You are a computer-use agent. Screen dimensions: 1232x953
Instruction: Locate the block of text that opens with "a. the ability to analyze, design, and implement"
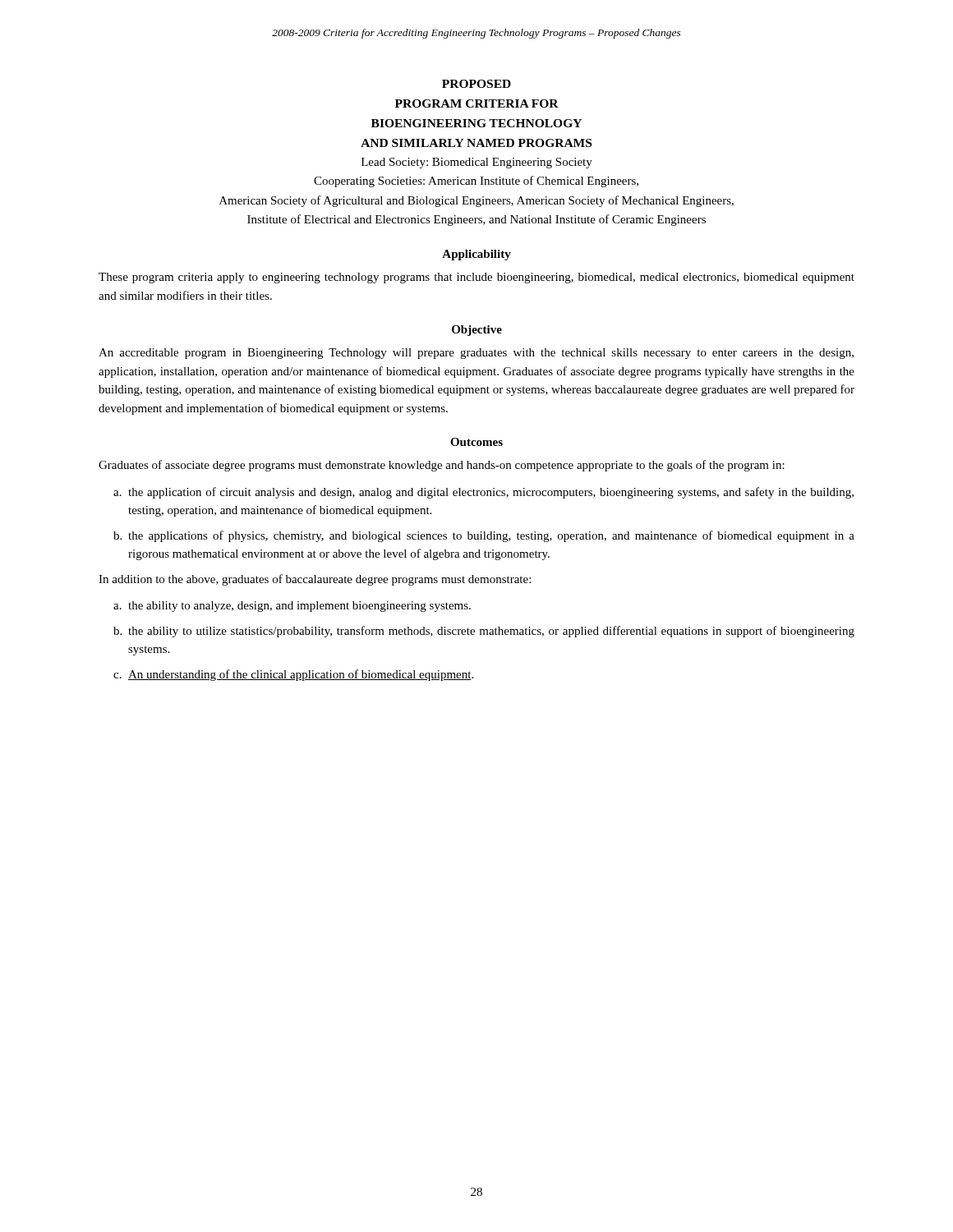476,606
